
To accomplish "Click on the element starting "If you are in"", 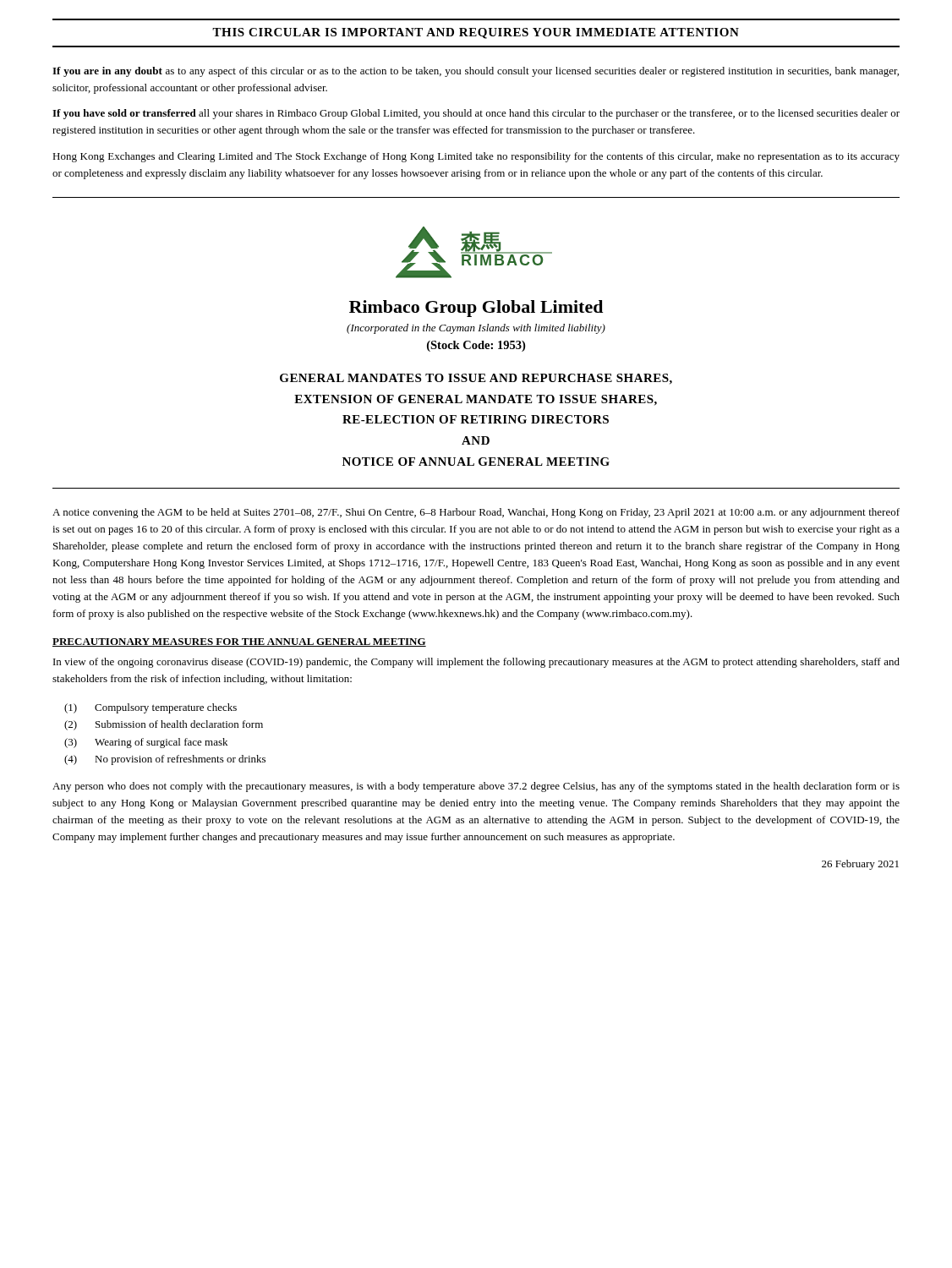I will [x=476, y=122].
